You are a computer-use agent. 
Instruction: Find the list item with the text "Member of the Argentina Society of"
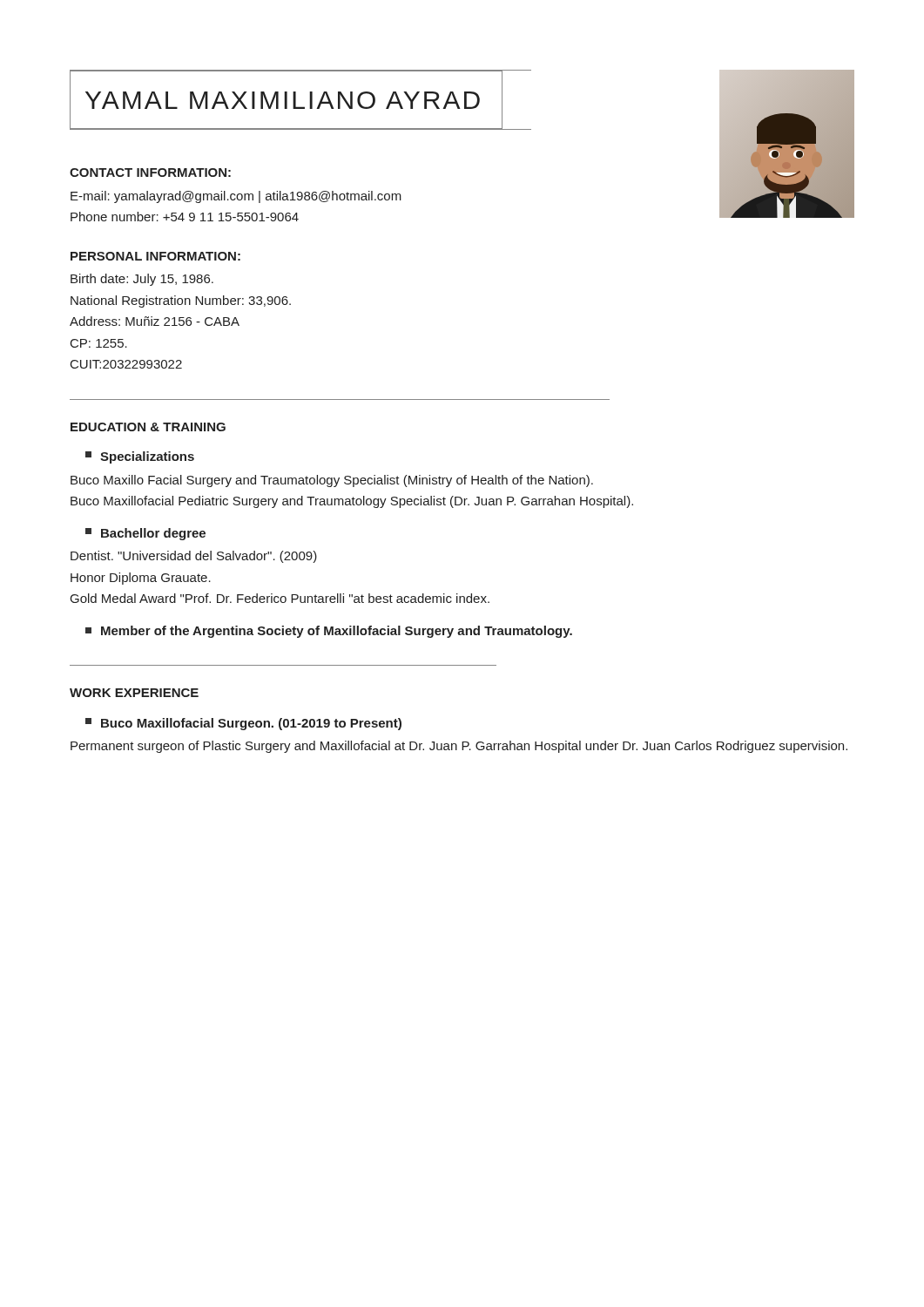pyautogui.click(x=470, y=631)
